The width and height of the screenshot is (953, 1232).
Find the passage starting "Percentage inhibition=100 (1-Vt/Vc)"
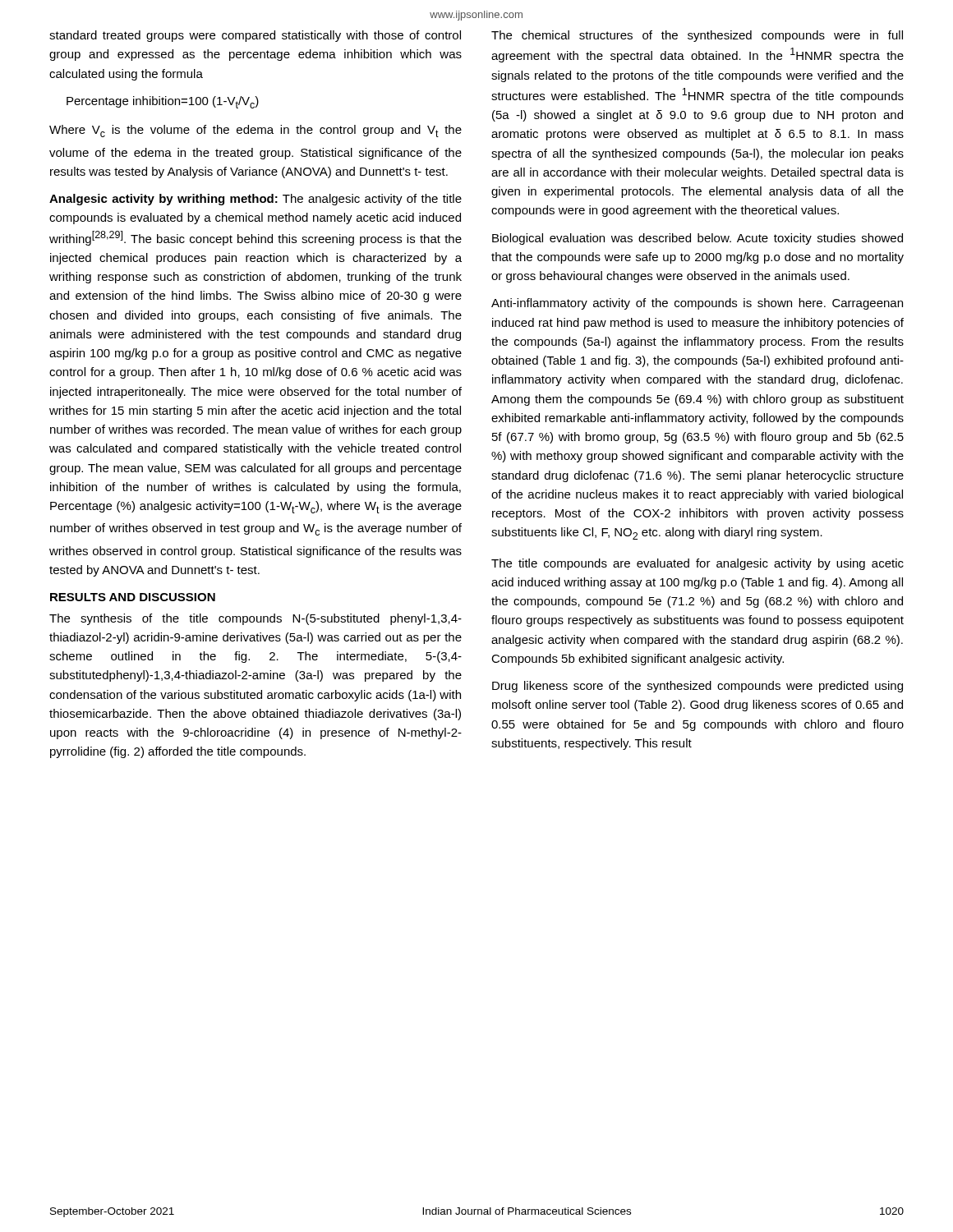tap(162, 102)
